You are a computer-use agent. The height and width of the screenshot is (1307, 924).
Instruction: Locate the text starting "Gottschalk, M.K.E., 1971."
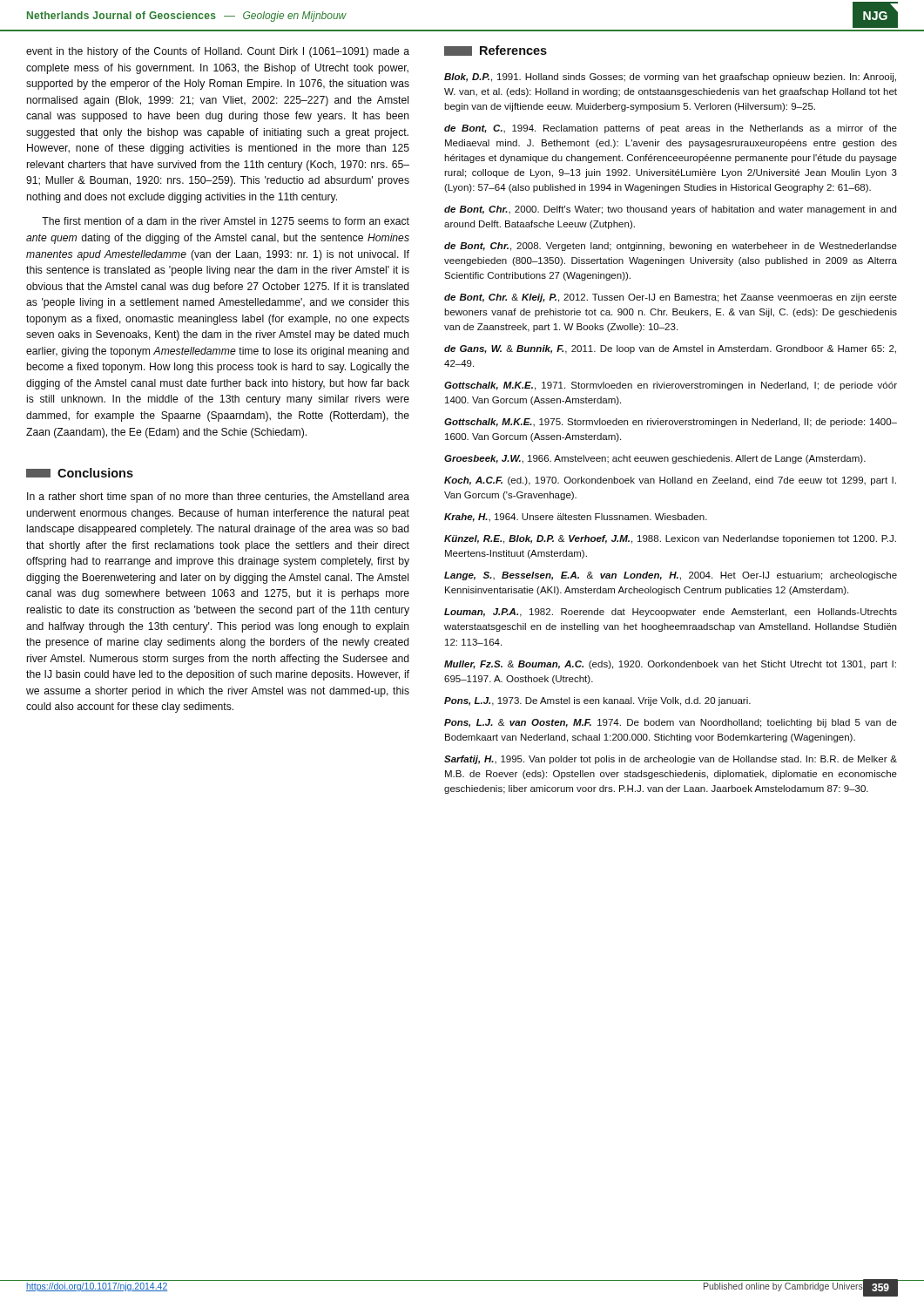click(x=671, y=393)
